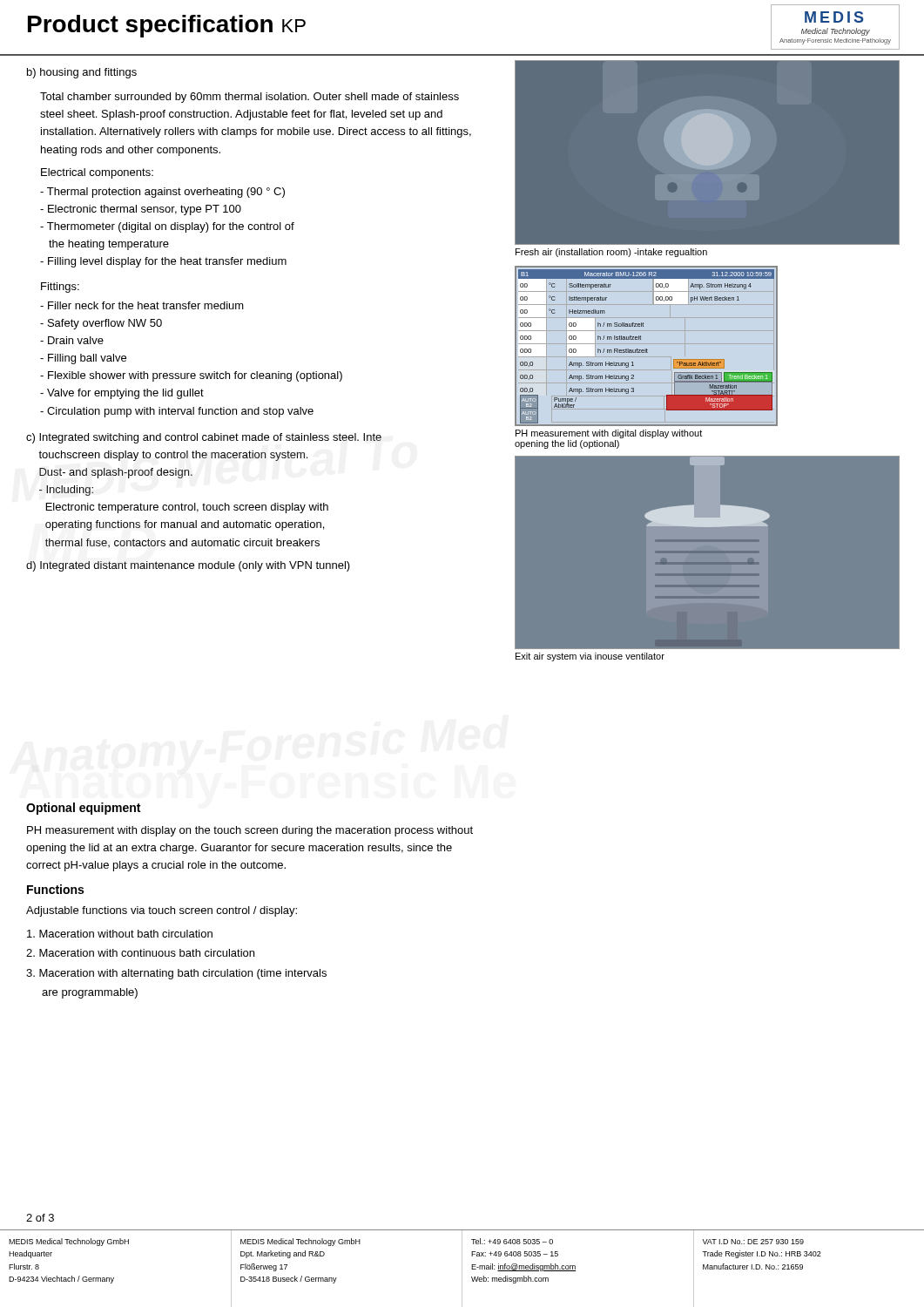This screenshot has height=1307, width=924.
Task: Select the text block containing "d) Integrated distant maintenance module (only with VPN"
Action: (x=188, y=565)
